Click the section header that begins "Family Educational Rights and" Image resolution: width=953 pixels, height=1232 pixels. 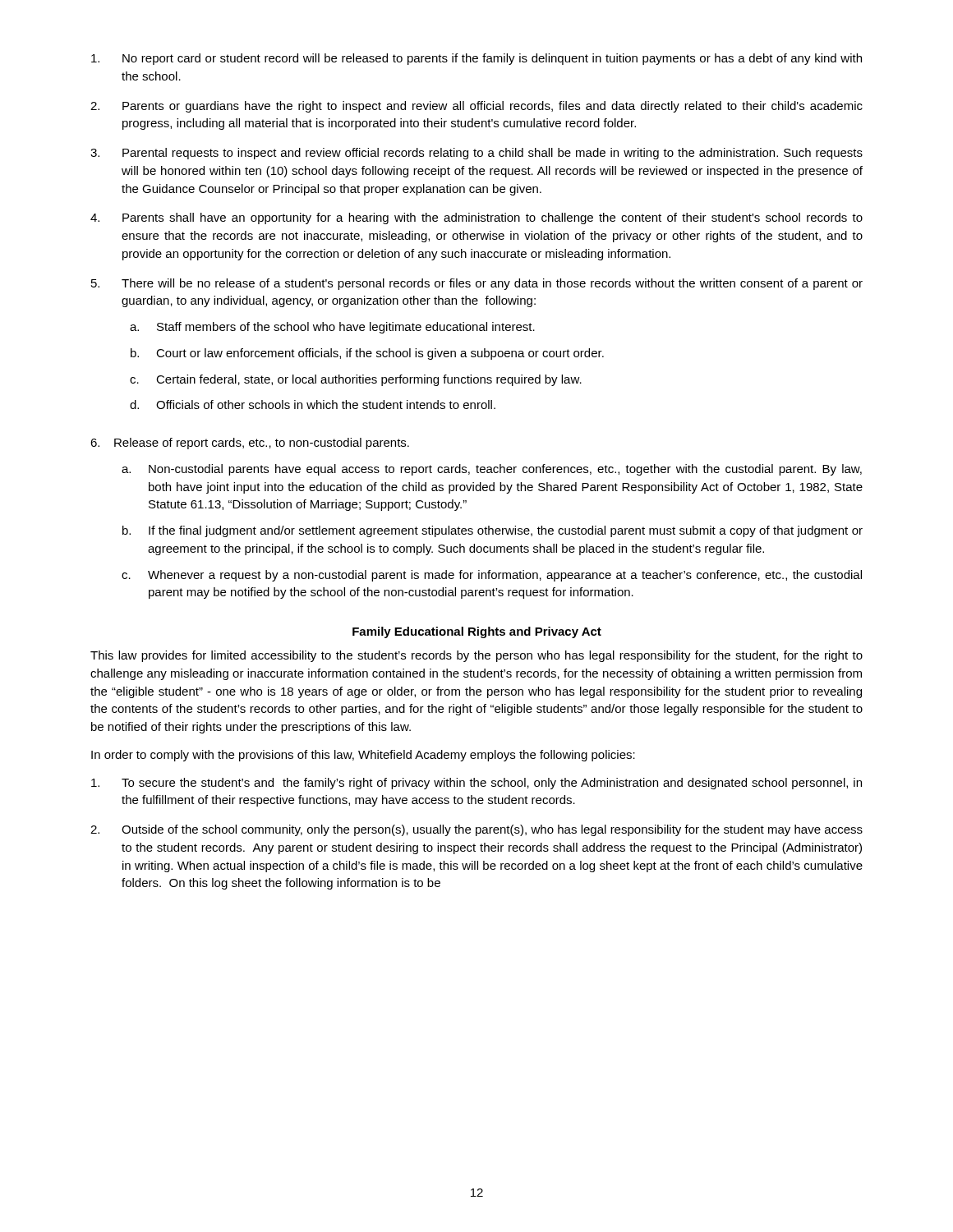pos(476,631)
